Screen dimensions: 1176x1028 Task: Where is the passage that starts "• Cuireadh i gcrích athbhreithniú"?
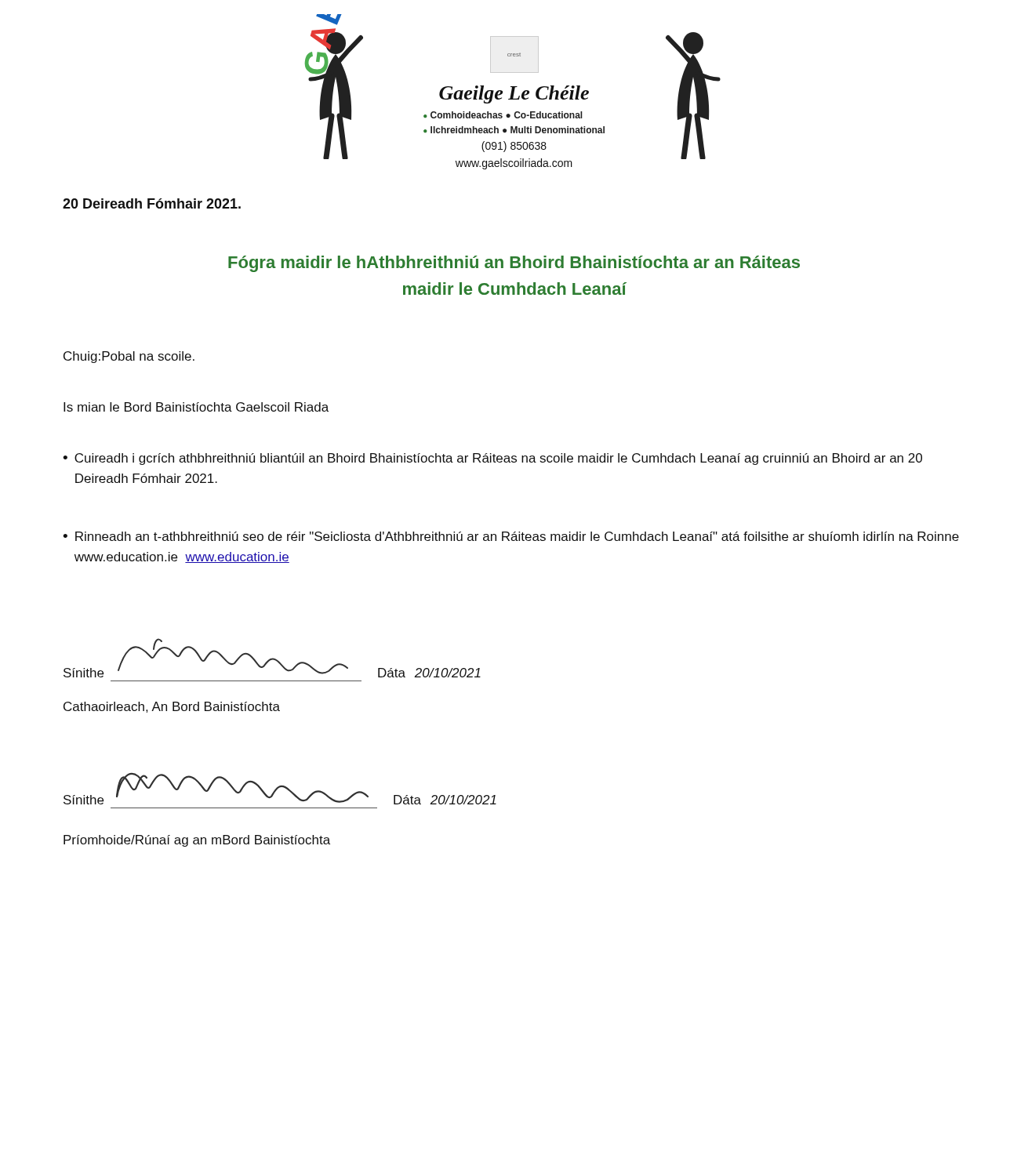point(514,469)
